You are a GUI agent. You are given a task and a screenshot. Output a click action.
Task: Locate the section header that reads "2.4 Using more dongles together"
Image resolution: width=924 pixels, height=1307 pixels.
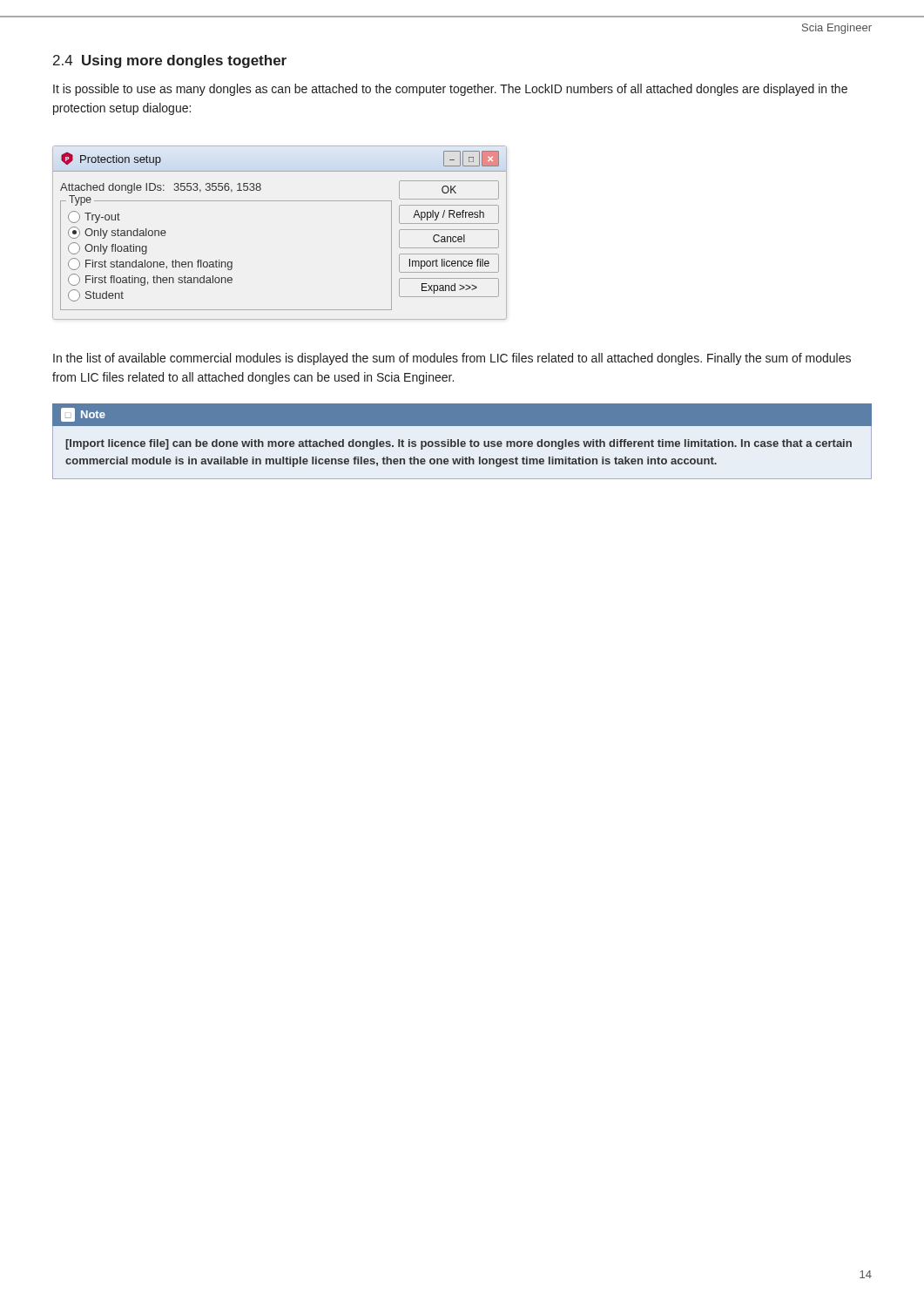tap(170, 61)
